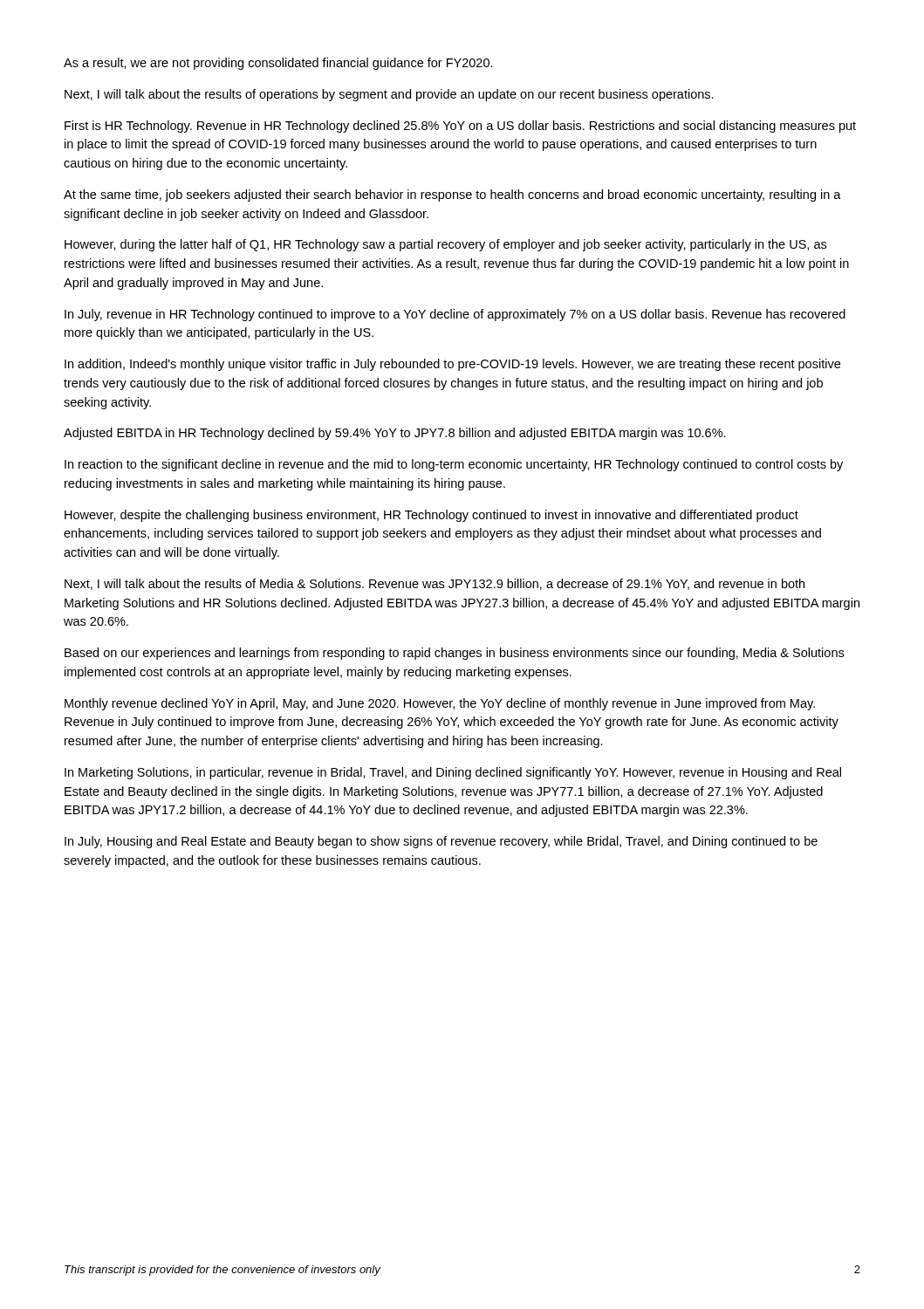This screenshot has width=924, height=1309.
Task: Point to the text block starting "However, during the latter half of Q1, HR"
Action: coord(456,264)
